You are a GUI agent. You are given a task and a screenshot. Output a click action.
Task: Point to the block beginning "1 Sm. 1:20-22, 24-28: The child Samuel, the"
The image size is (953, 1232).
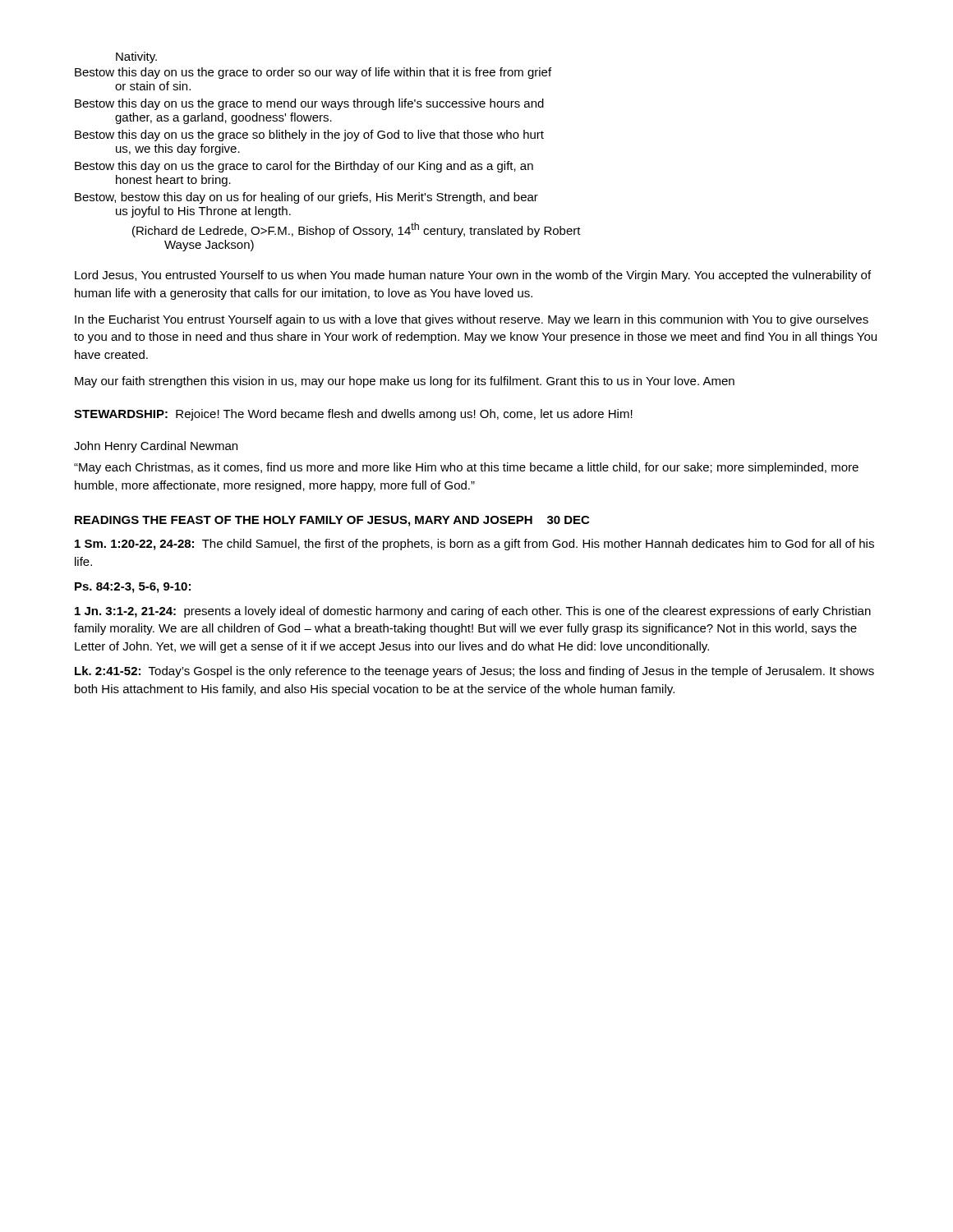(474, 552)
